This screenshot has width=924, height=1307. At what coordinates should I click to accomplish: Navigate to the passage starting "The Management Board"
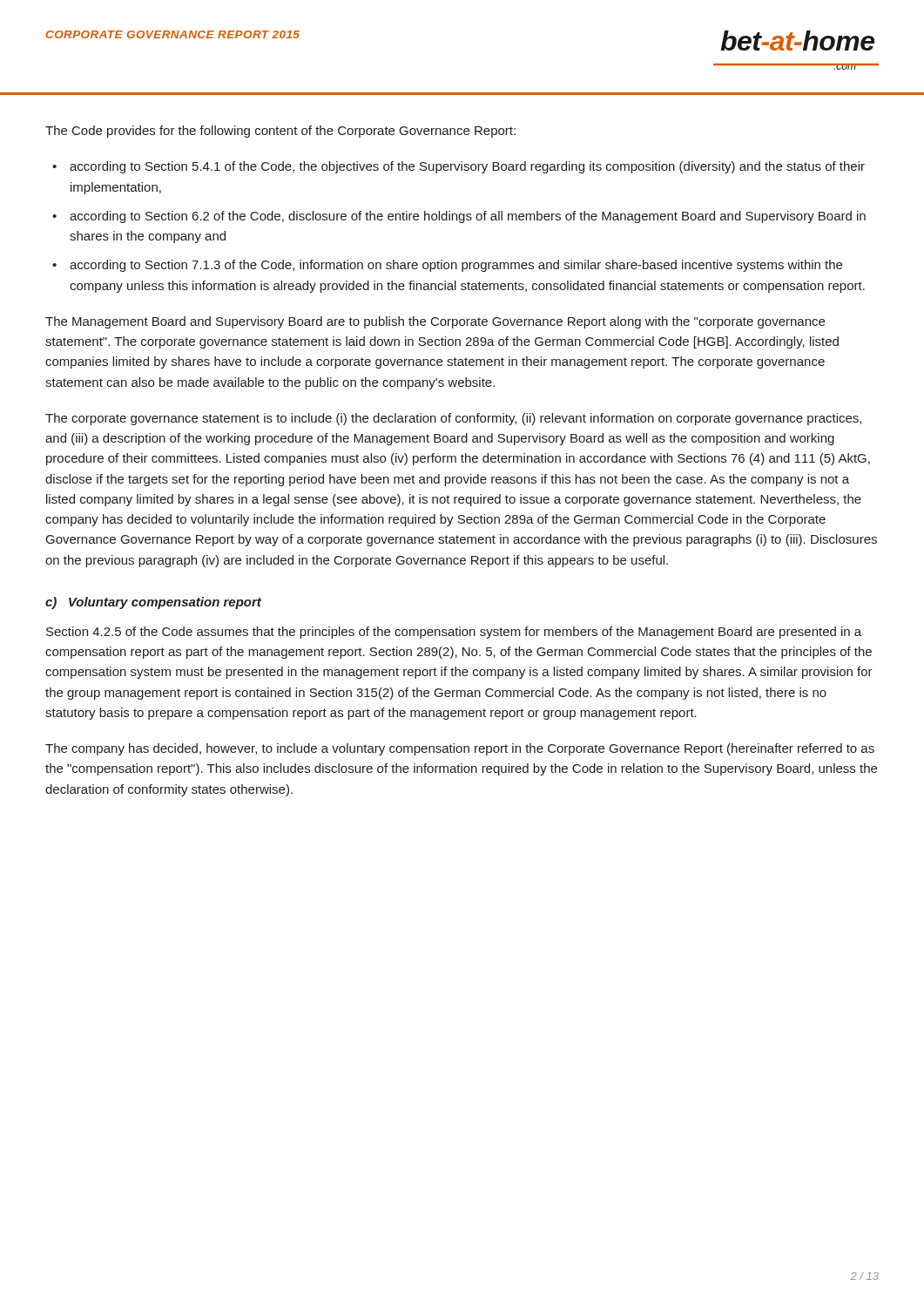click(442, 351)
